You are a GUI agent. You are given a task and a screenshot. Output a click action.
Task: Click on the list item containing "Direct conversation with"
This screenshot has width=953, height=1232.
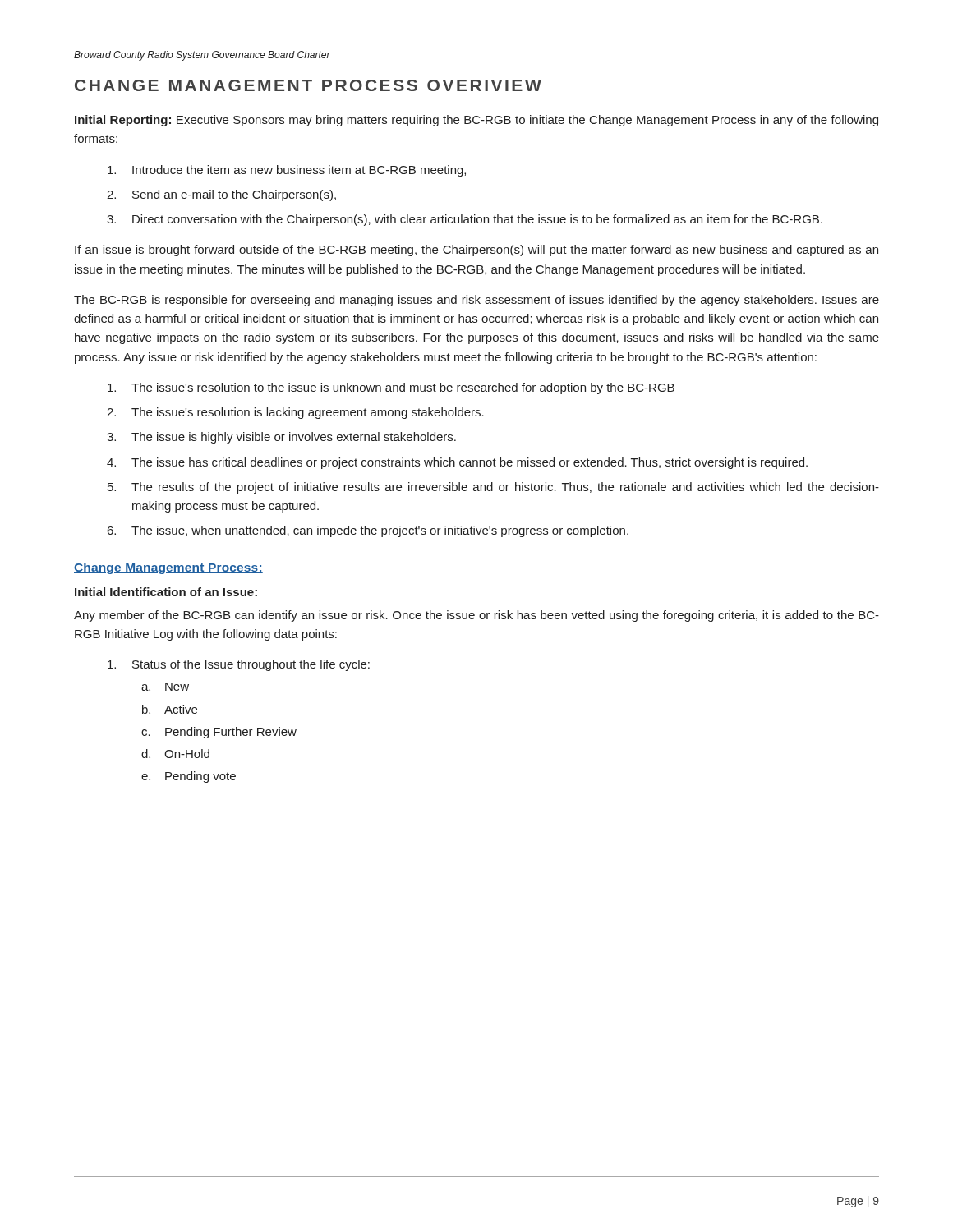(477, 219)
